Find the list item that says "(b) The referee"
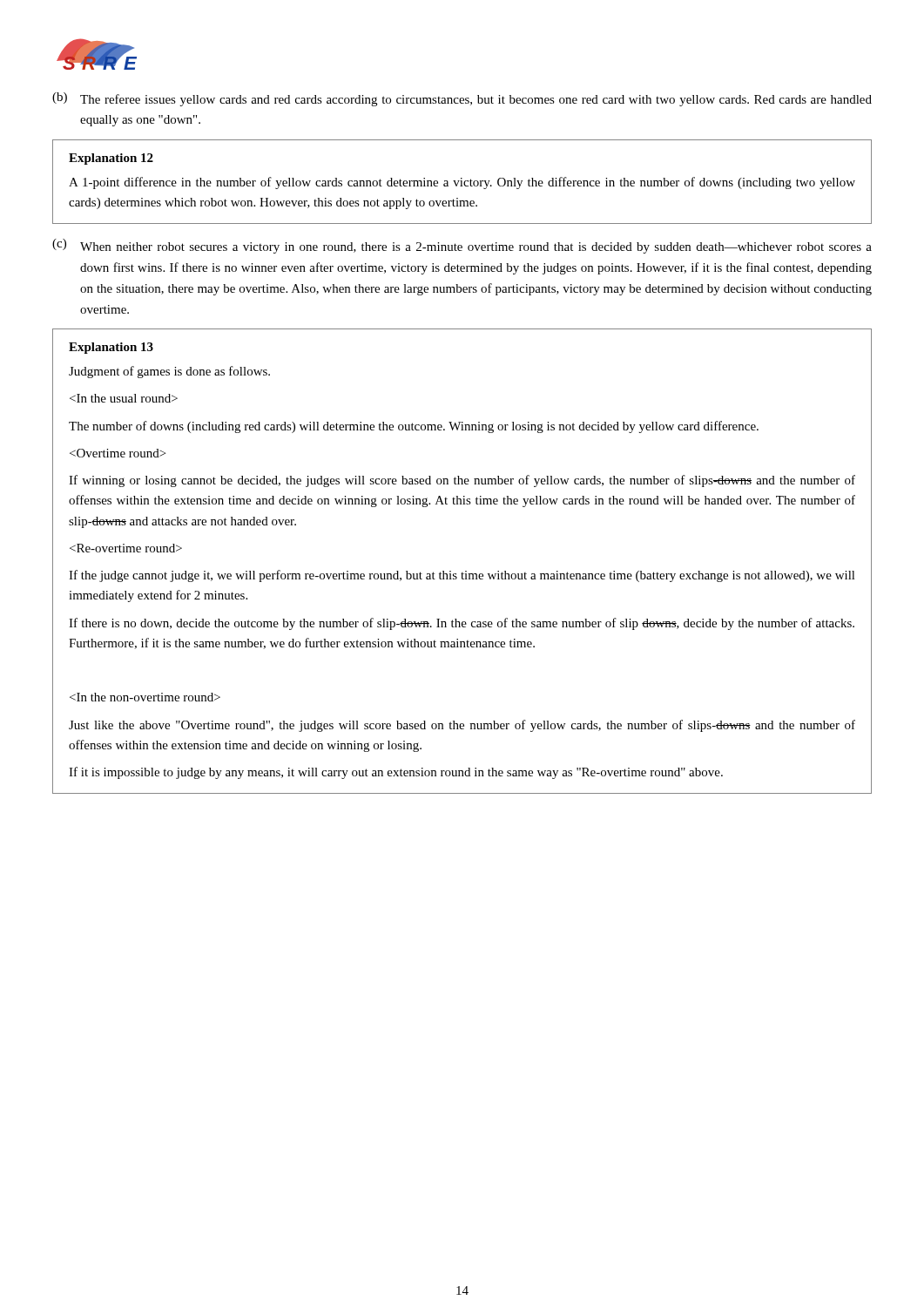924x1307 pixels. (x=462, y=110)
